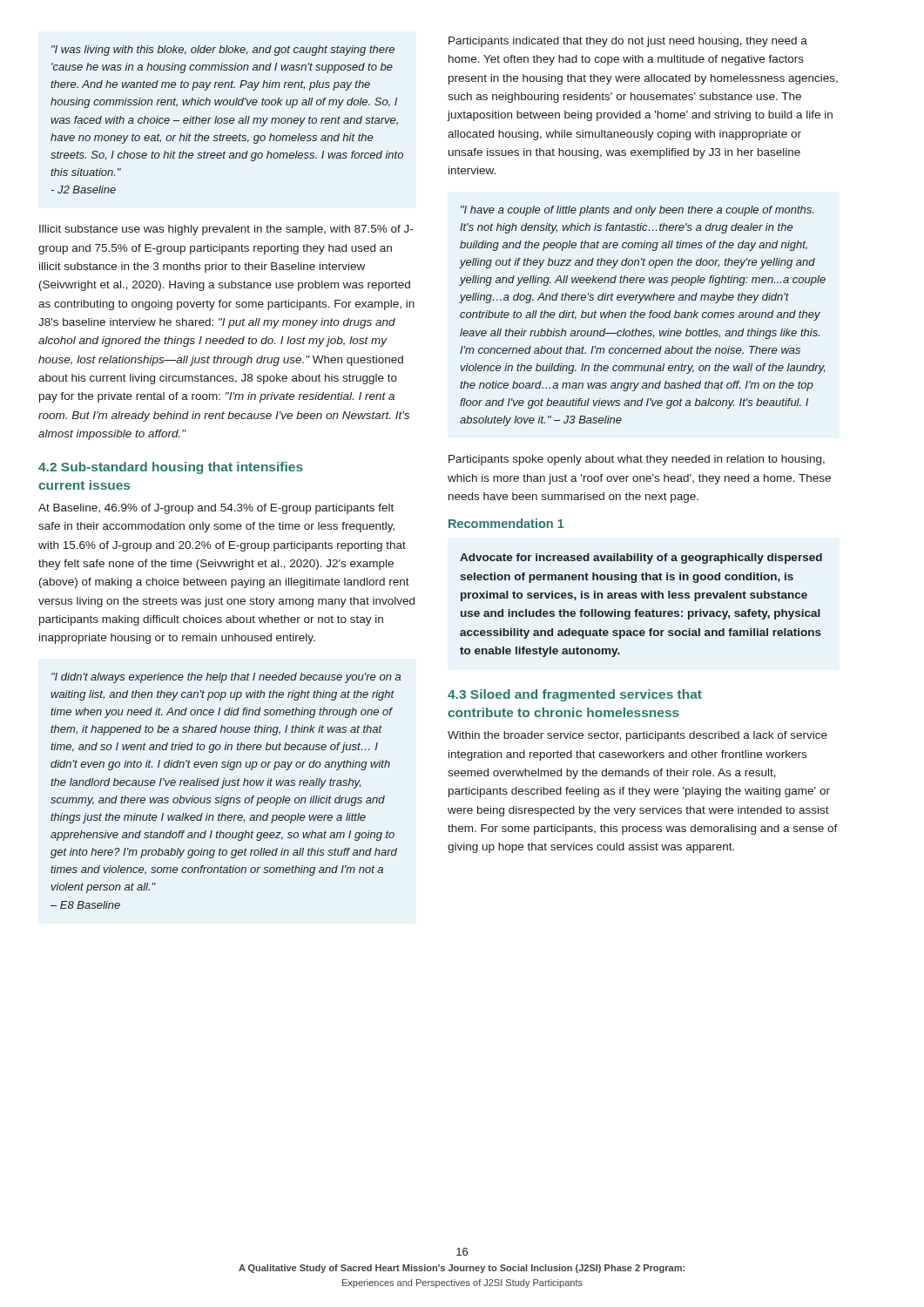
Task: Find the block starting "Illicit substance use was highly"
Action: pyautogui.click(x=227, y=331)
